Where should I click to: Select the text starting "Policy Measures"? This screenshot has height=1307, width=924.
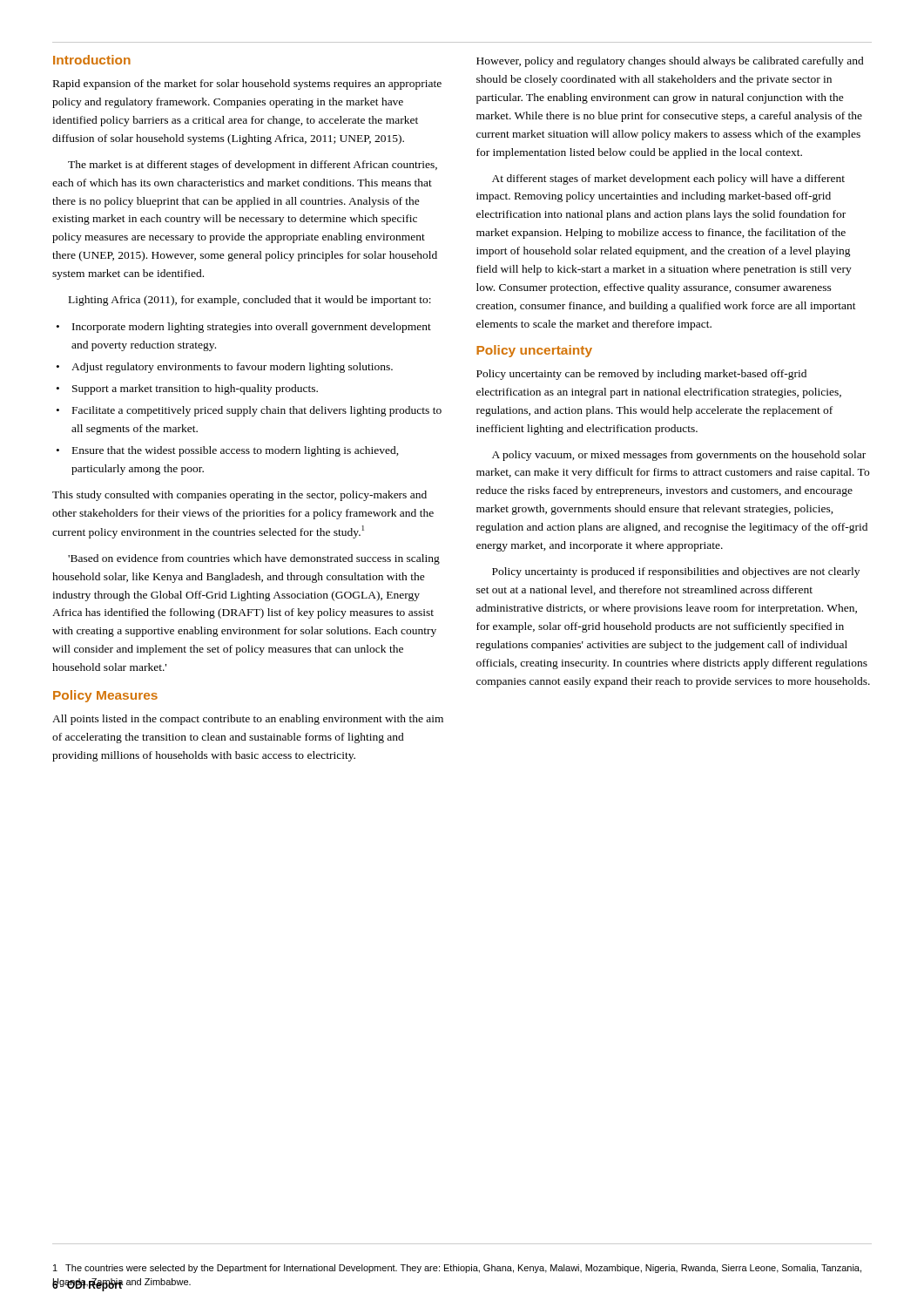[105, 695]
